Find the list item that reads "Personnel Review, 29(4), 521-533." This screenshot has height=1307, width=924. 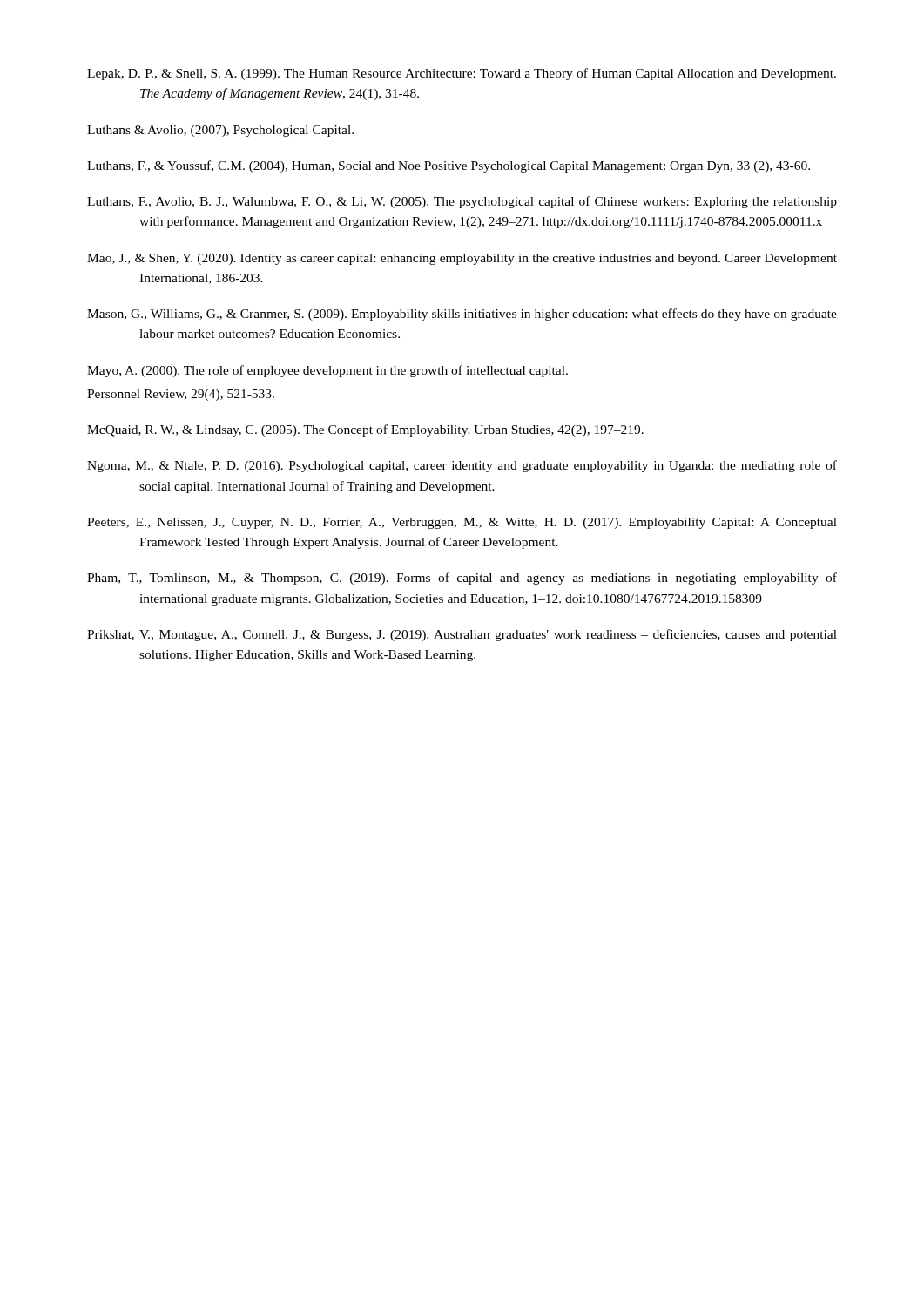tap(181, 393)
